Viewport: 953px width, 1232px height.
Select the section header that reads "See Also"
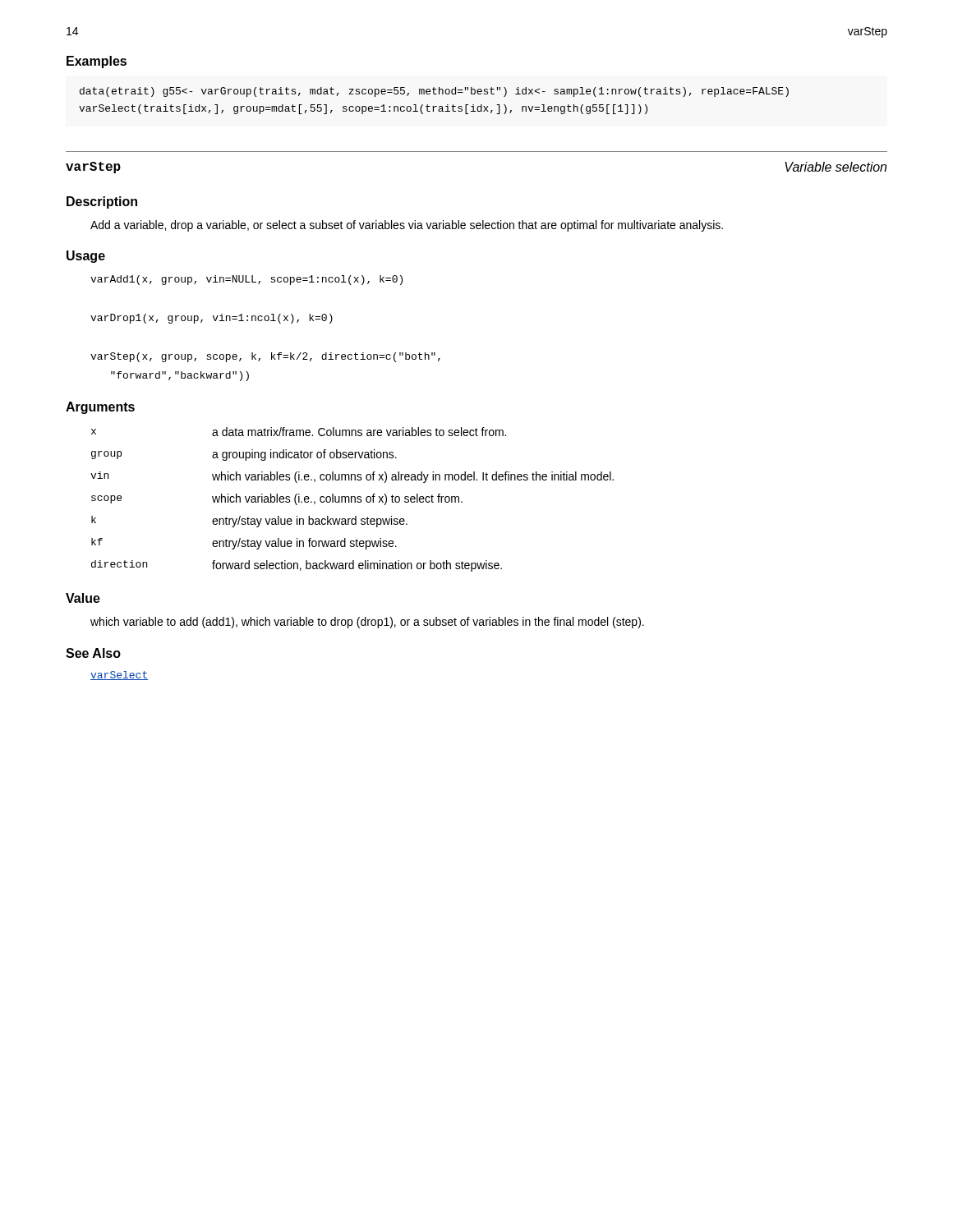click(x=93, y=653)
